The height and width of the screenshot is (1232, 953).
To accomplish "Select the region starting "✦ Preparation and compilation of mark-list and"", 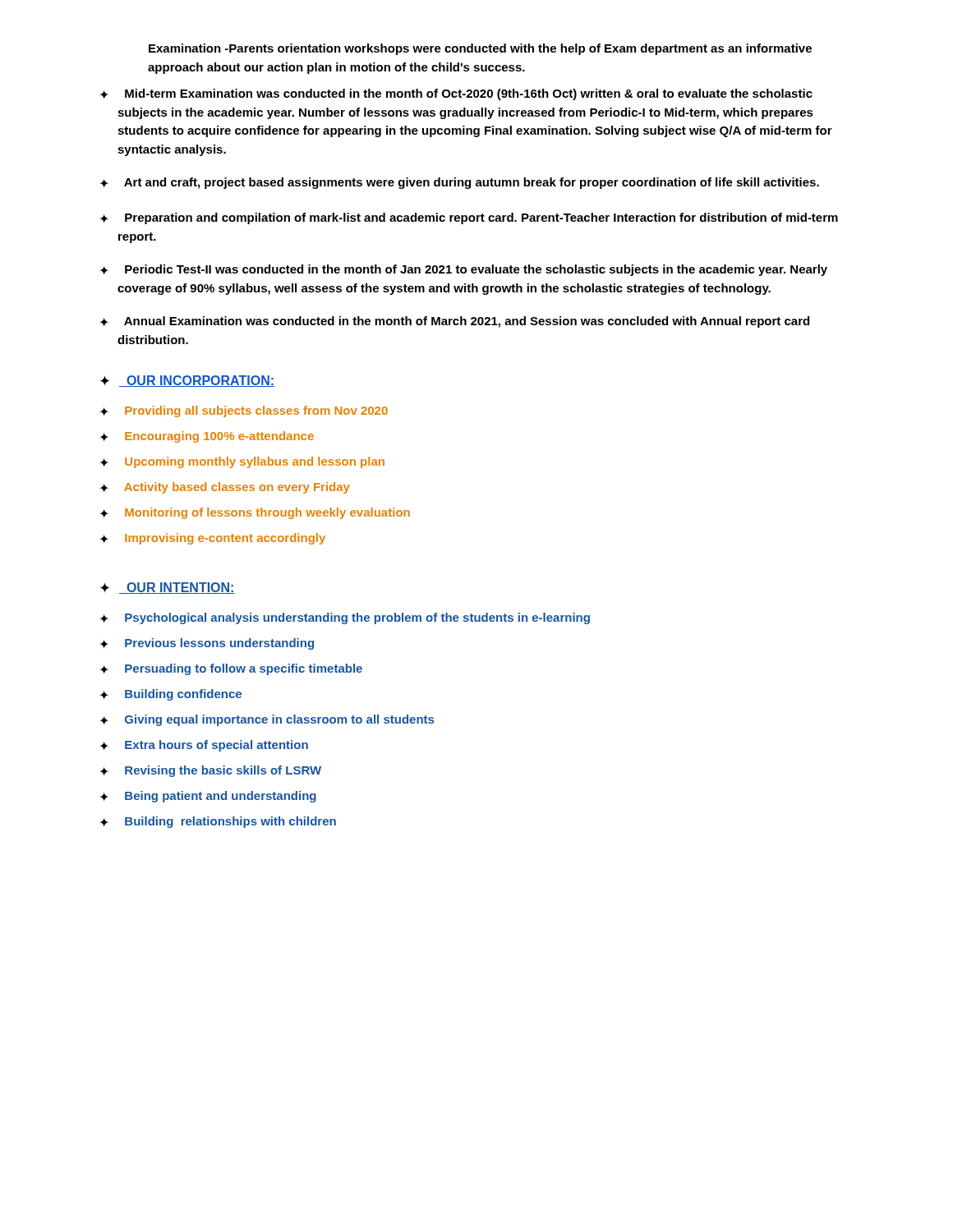I will point(476,227).
